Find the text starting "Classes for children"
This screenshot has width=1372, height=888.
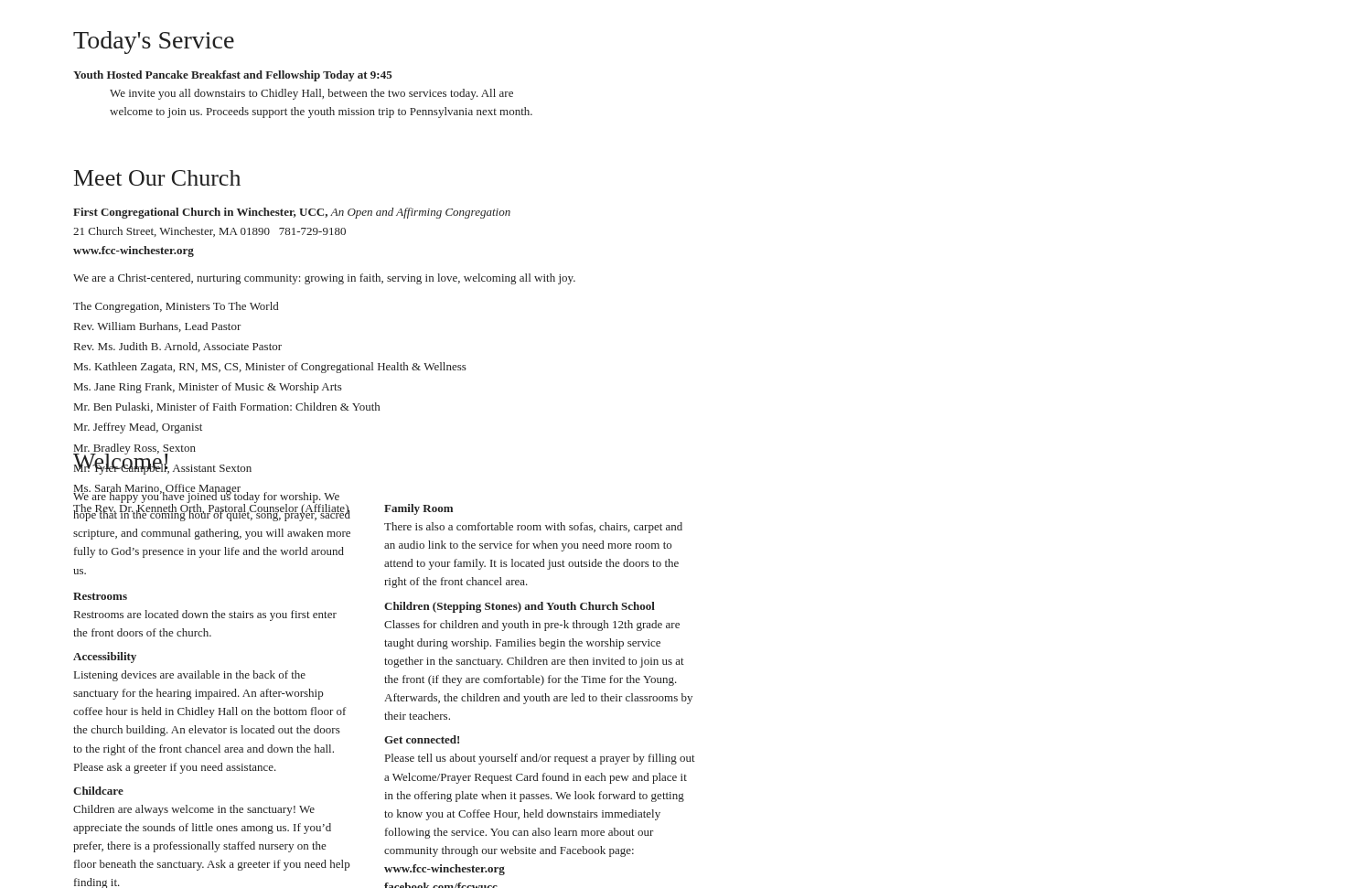540,670
